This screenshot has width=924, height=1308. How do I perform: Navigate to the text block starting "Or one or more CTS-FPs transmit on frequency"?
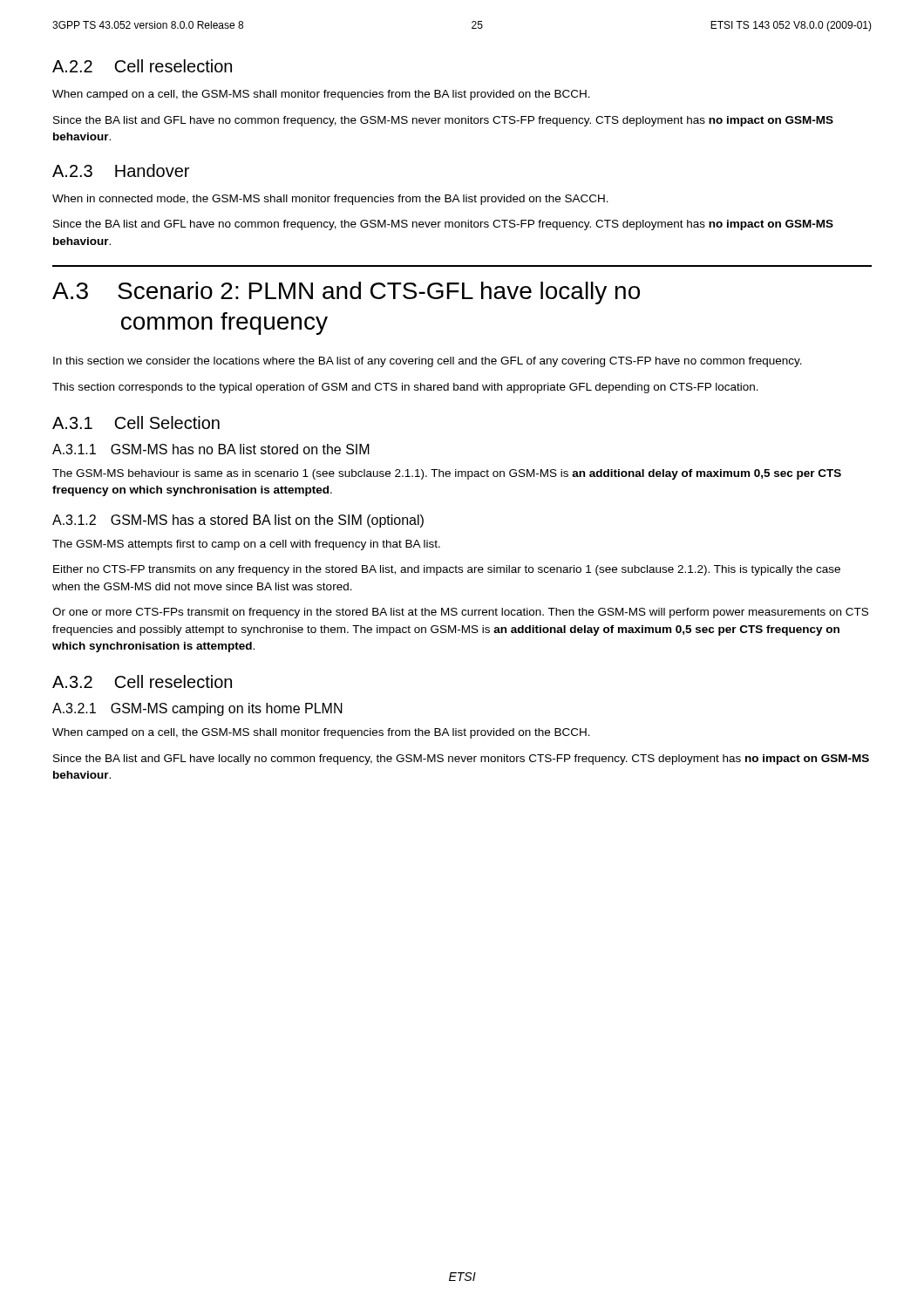tap(461, 629)
